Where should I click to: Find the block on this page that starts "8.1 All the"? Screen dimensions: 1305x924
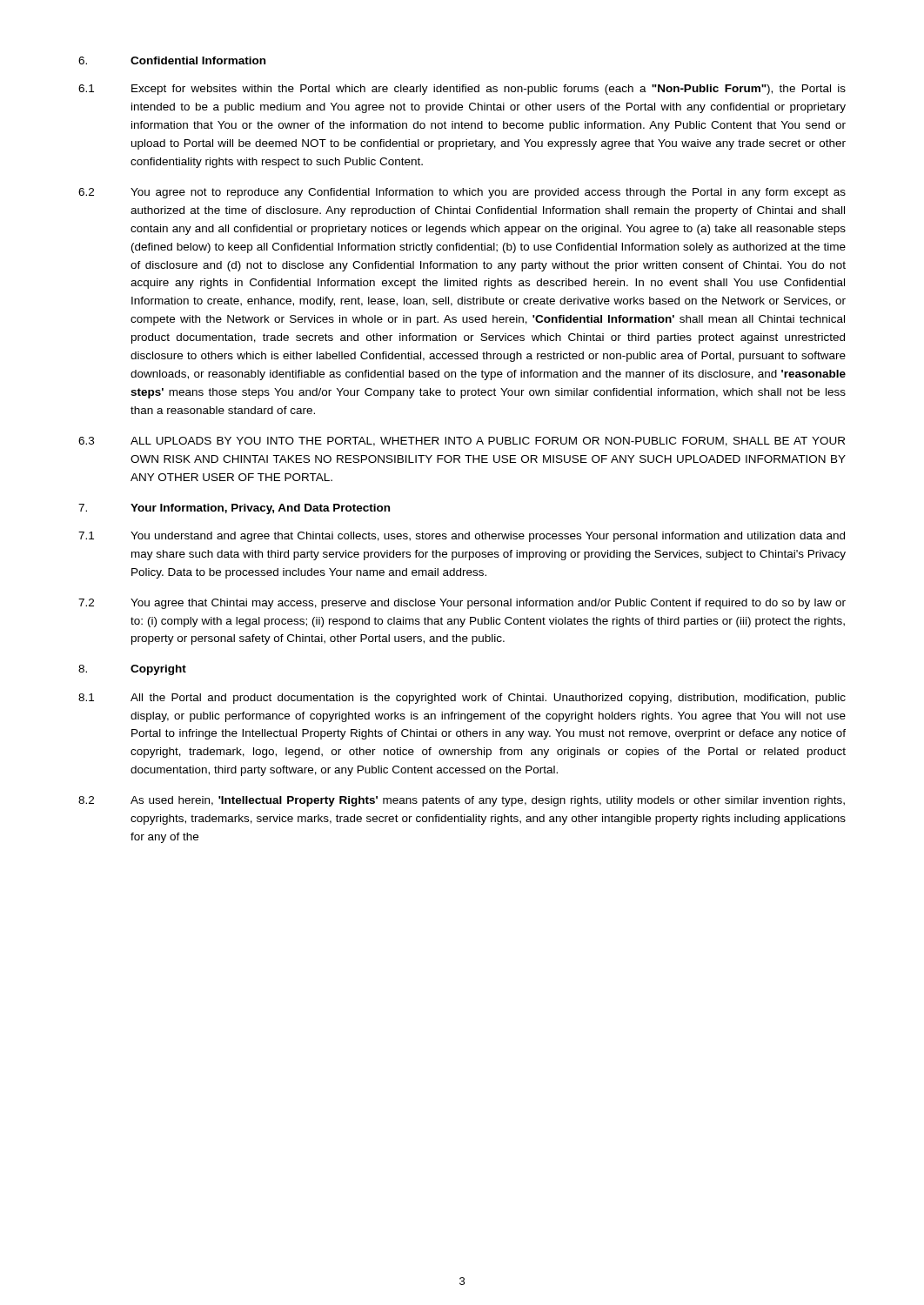point(462,734)
